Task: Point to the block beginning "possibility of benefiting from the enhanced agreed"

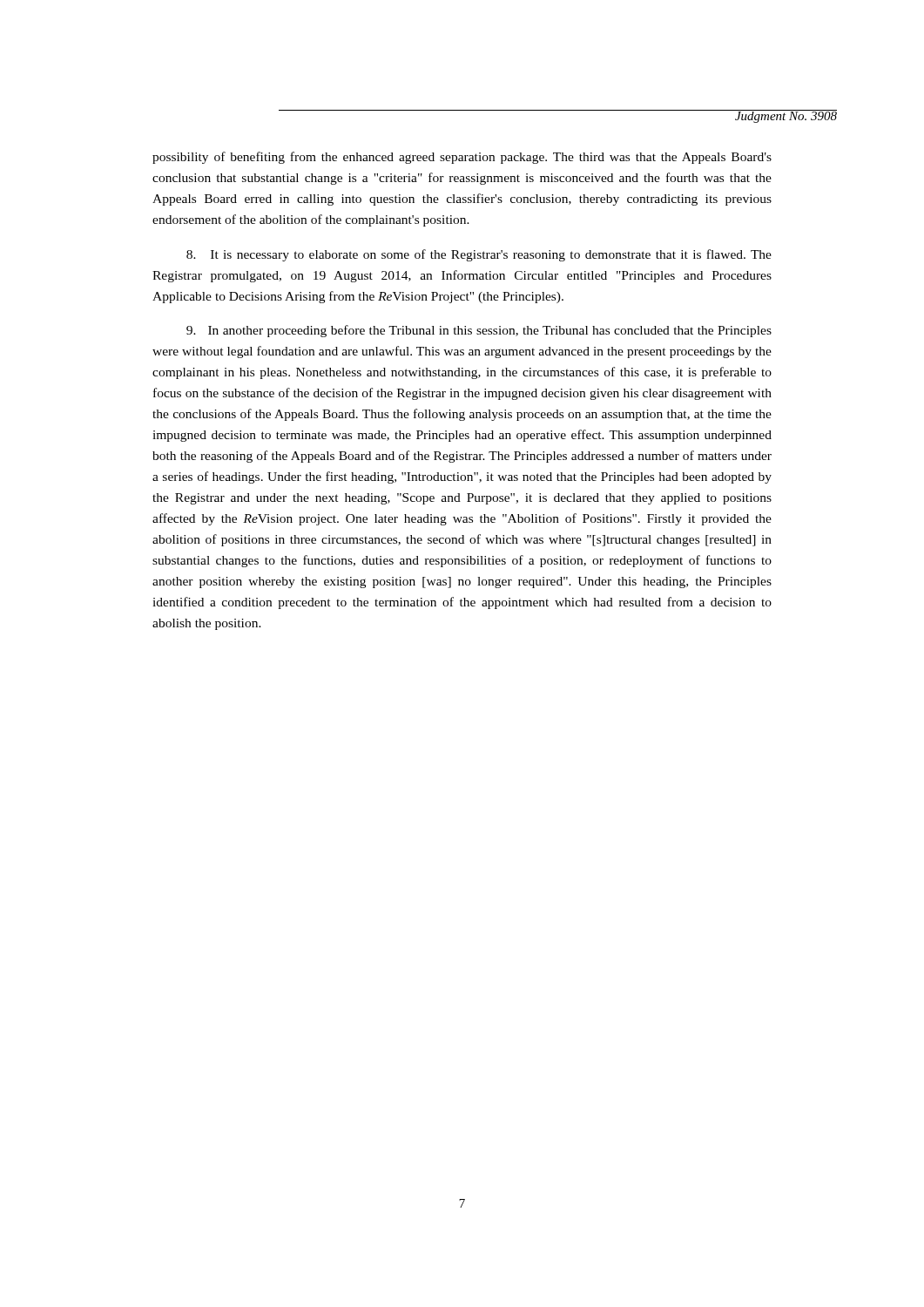Action: (x=462, y=188)
